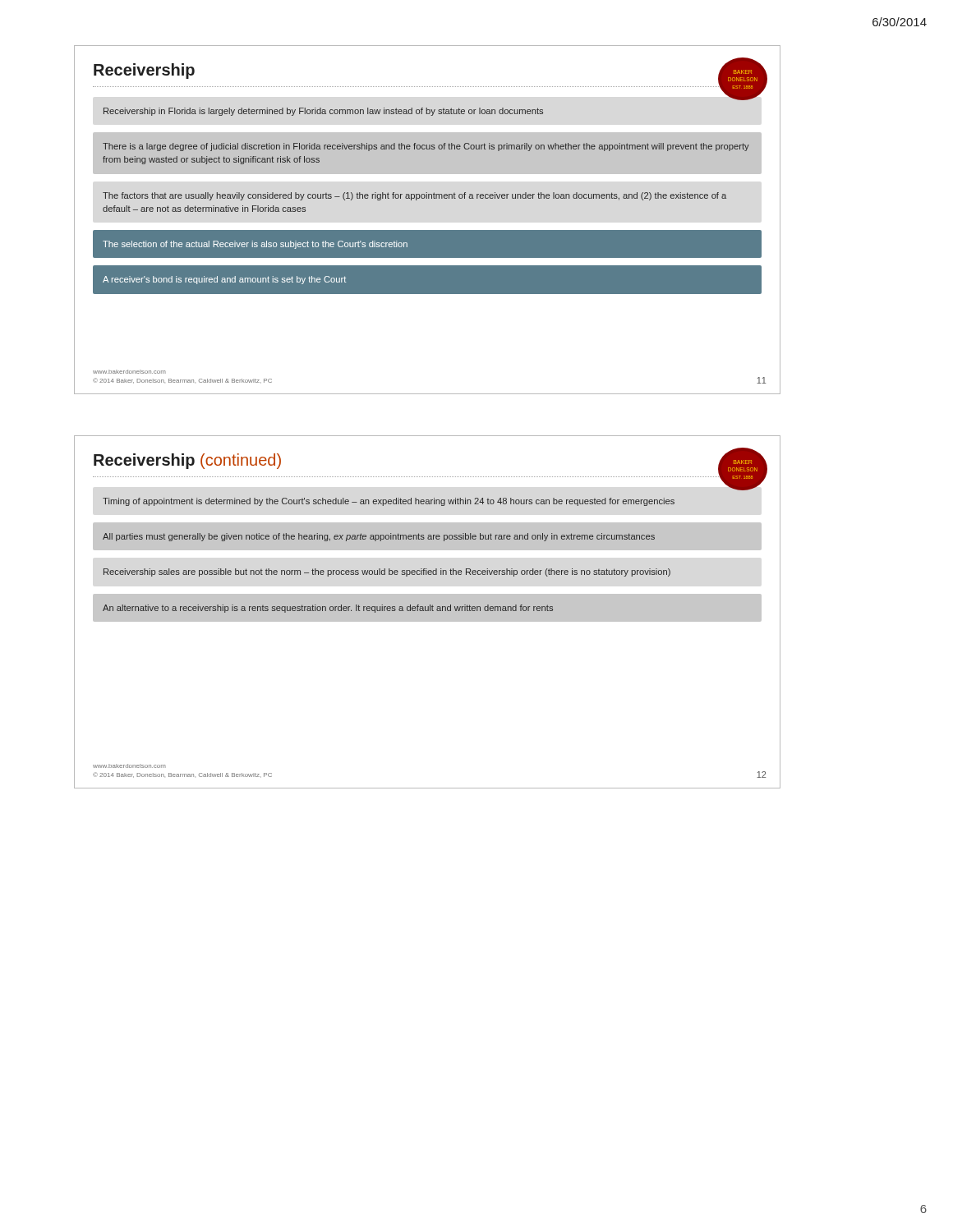Image resolution: width=953 pixels, height=1232 pixels.
Task: Select the list item with the text "An alternative to"
Action: (328, 607)
